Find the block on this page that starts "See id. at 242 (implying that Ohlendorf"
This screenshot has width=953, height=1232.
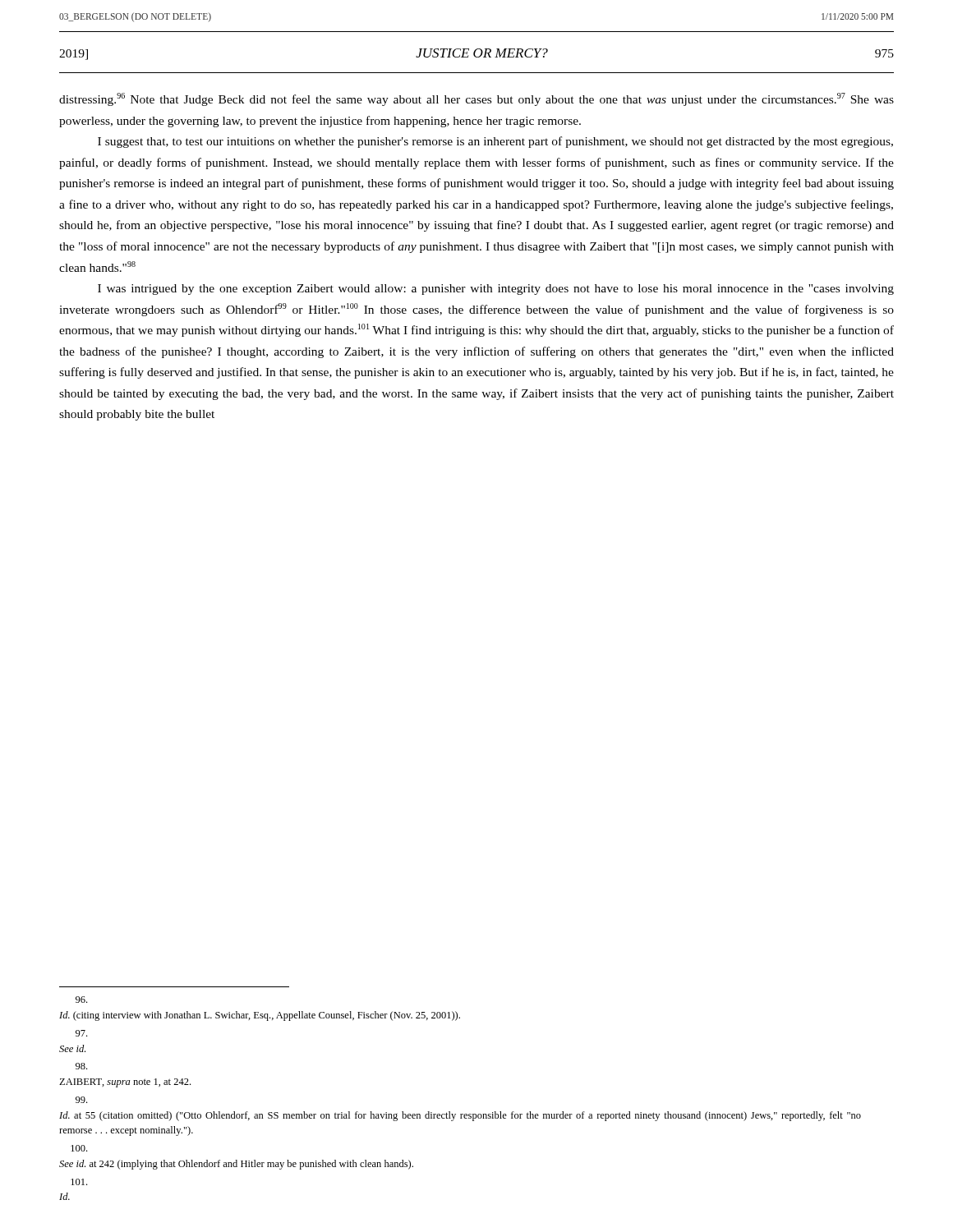pos(79,1148)
